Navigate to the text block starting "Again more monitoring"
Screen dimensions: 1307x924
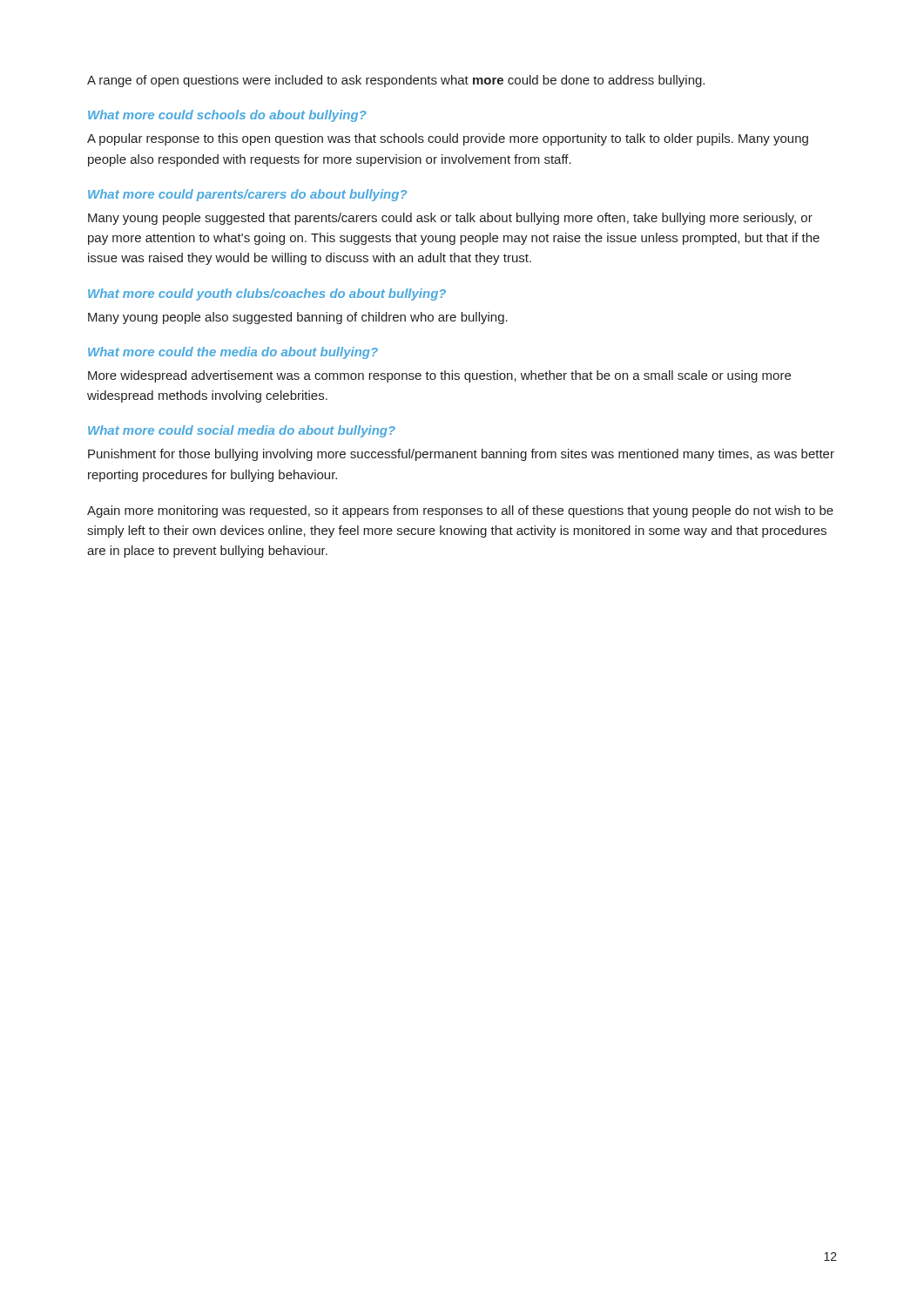tap(460, 530)
